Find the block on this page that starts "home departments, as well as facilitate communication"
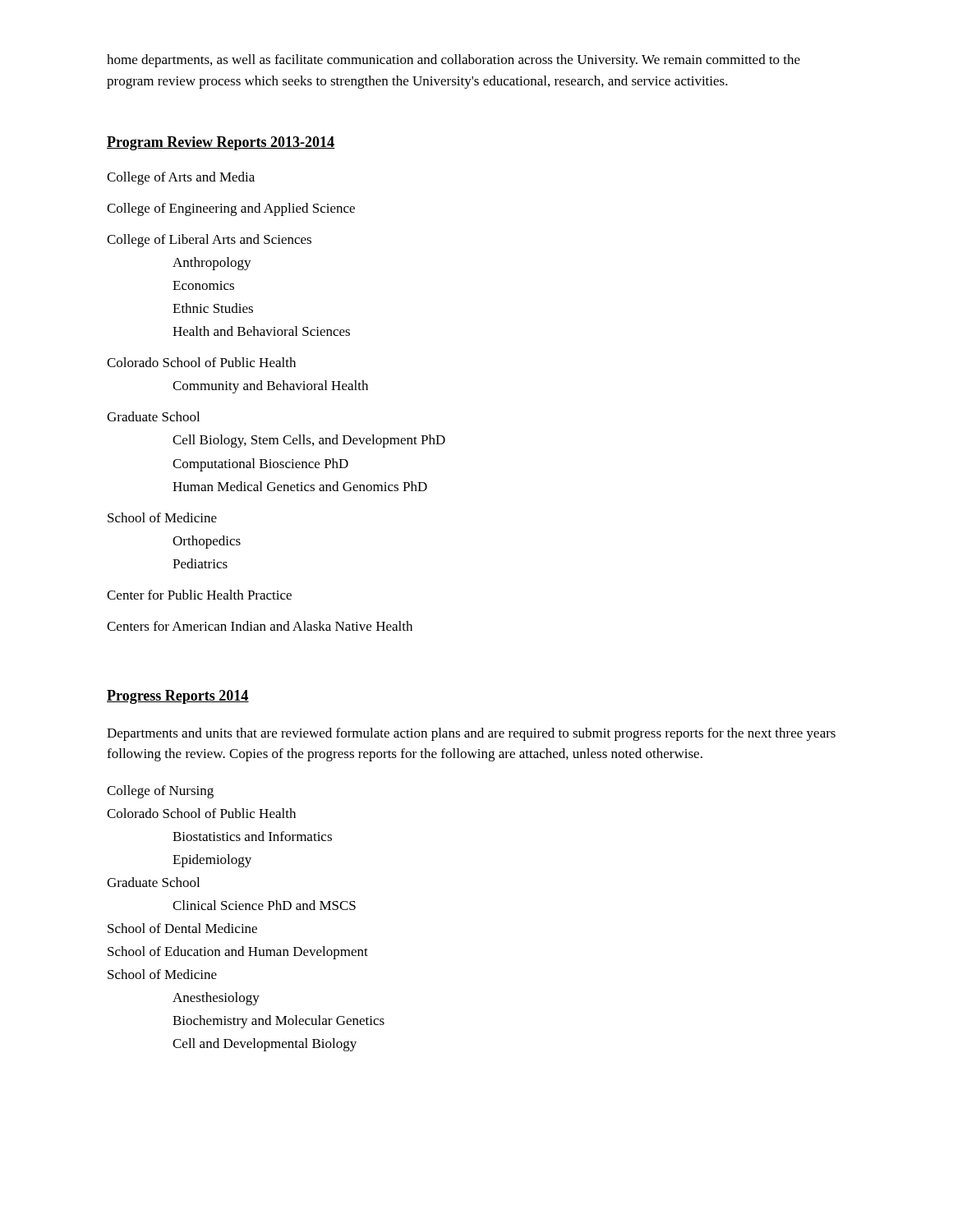The height and width of the screenshot is (1232, 953). tap(454, 70)
